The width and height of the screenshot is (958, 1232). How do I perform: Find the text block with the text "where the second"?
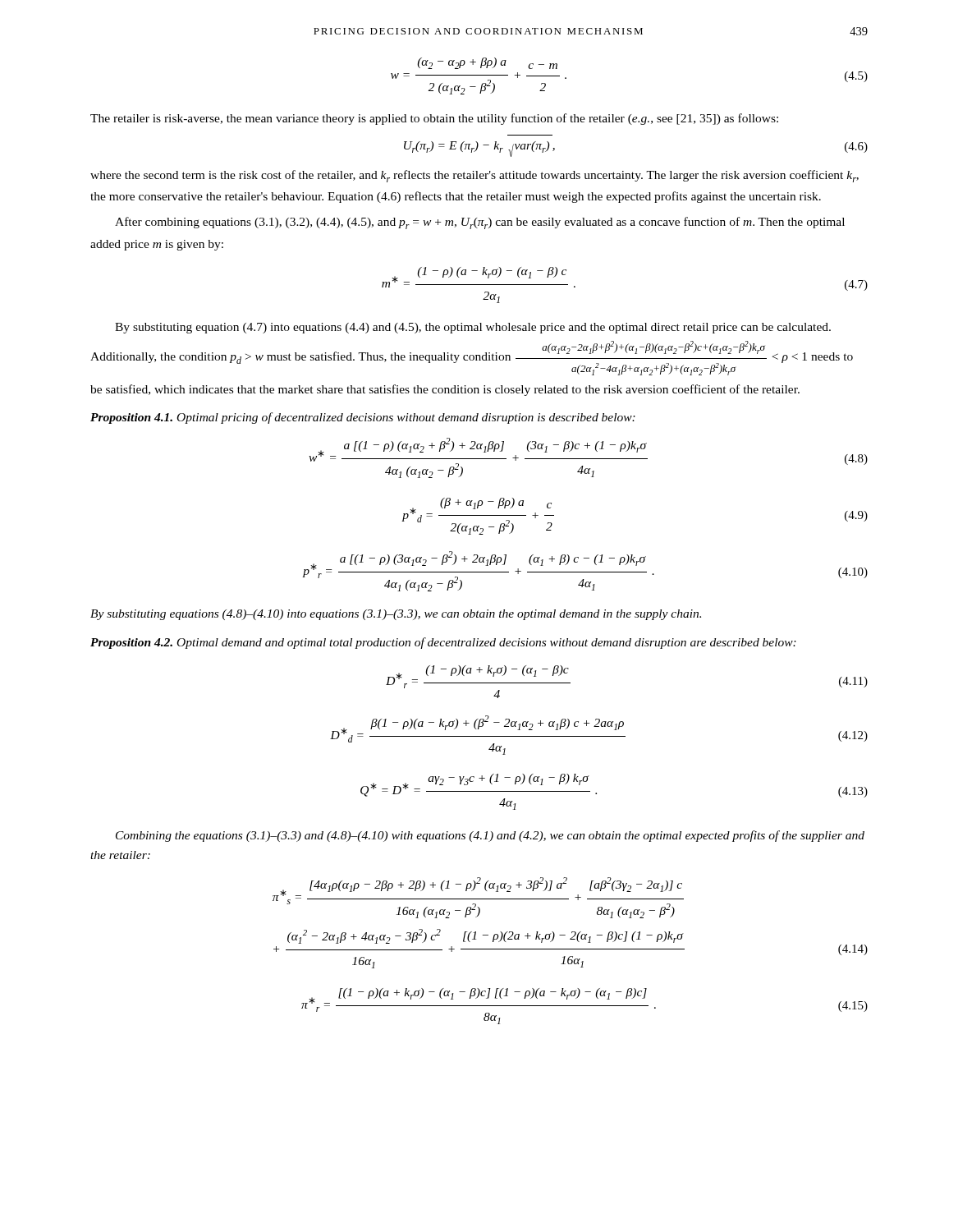pyautogui.click(x=479, y=185)
